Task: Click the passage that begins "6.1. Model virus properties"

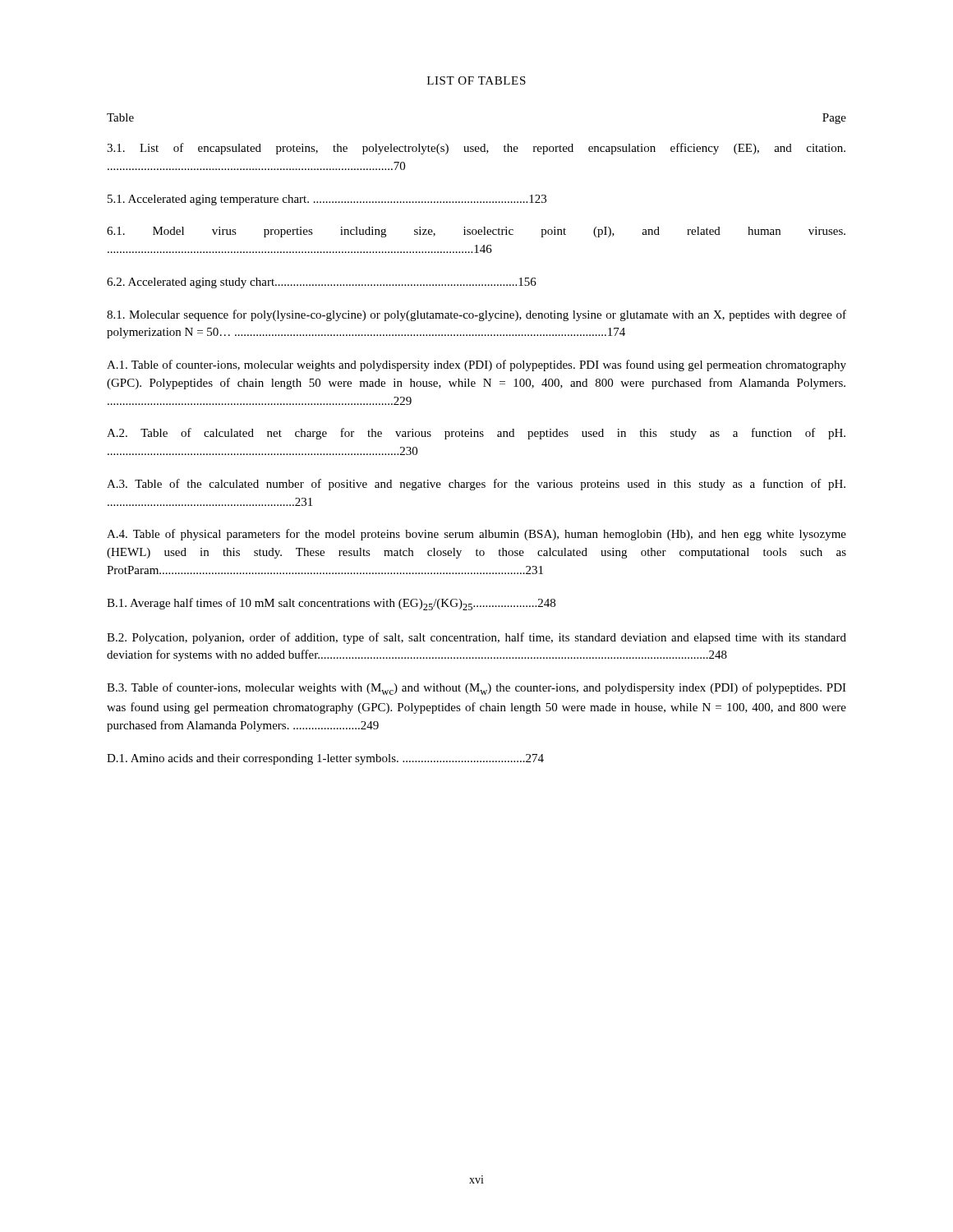Action: click(476, 240)
